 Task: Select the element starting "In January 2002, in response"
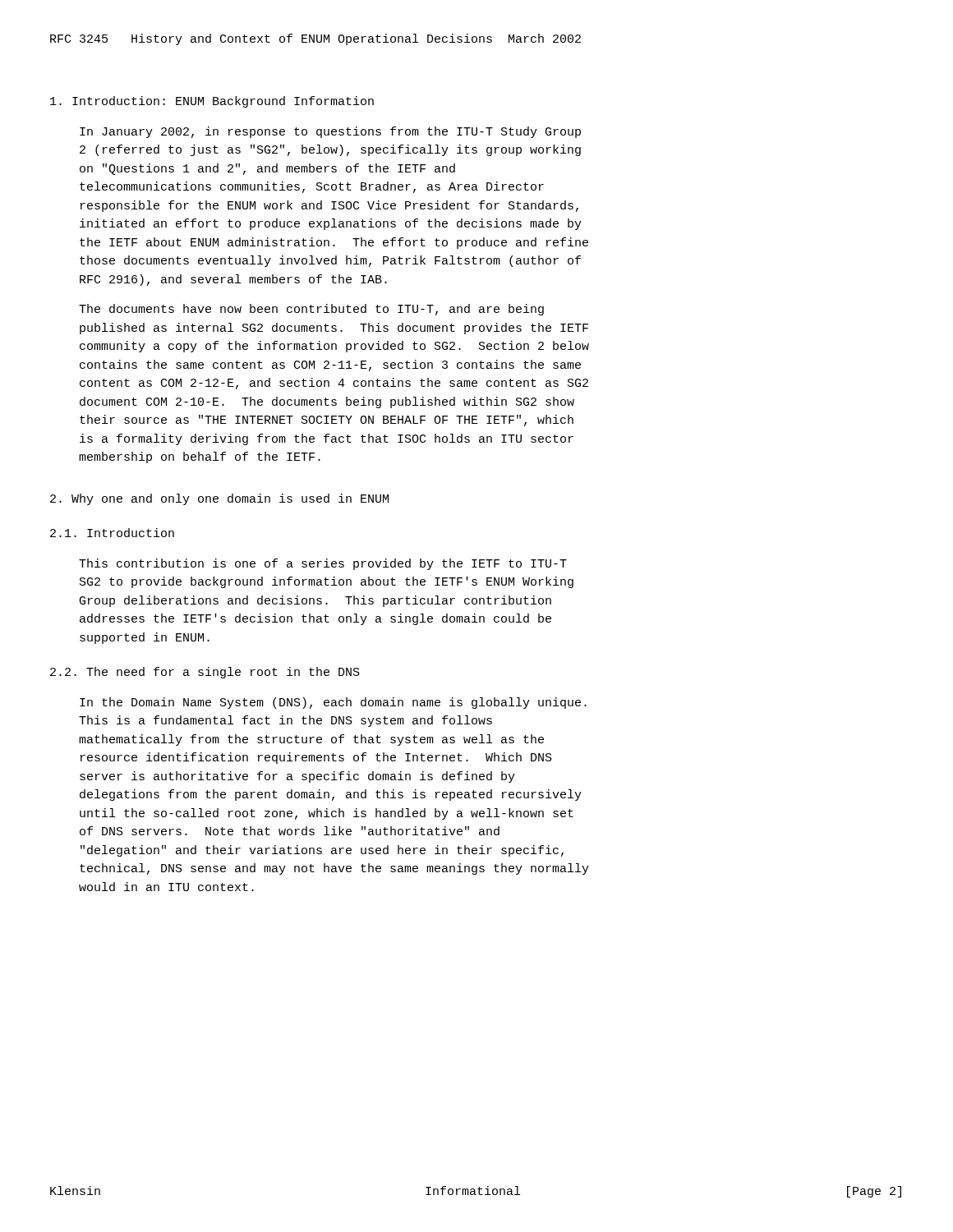pos(334,206)
